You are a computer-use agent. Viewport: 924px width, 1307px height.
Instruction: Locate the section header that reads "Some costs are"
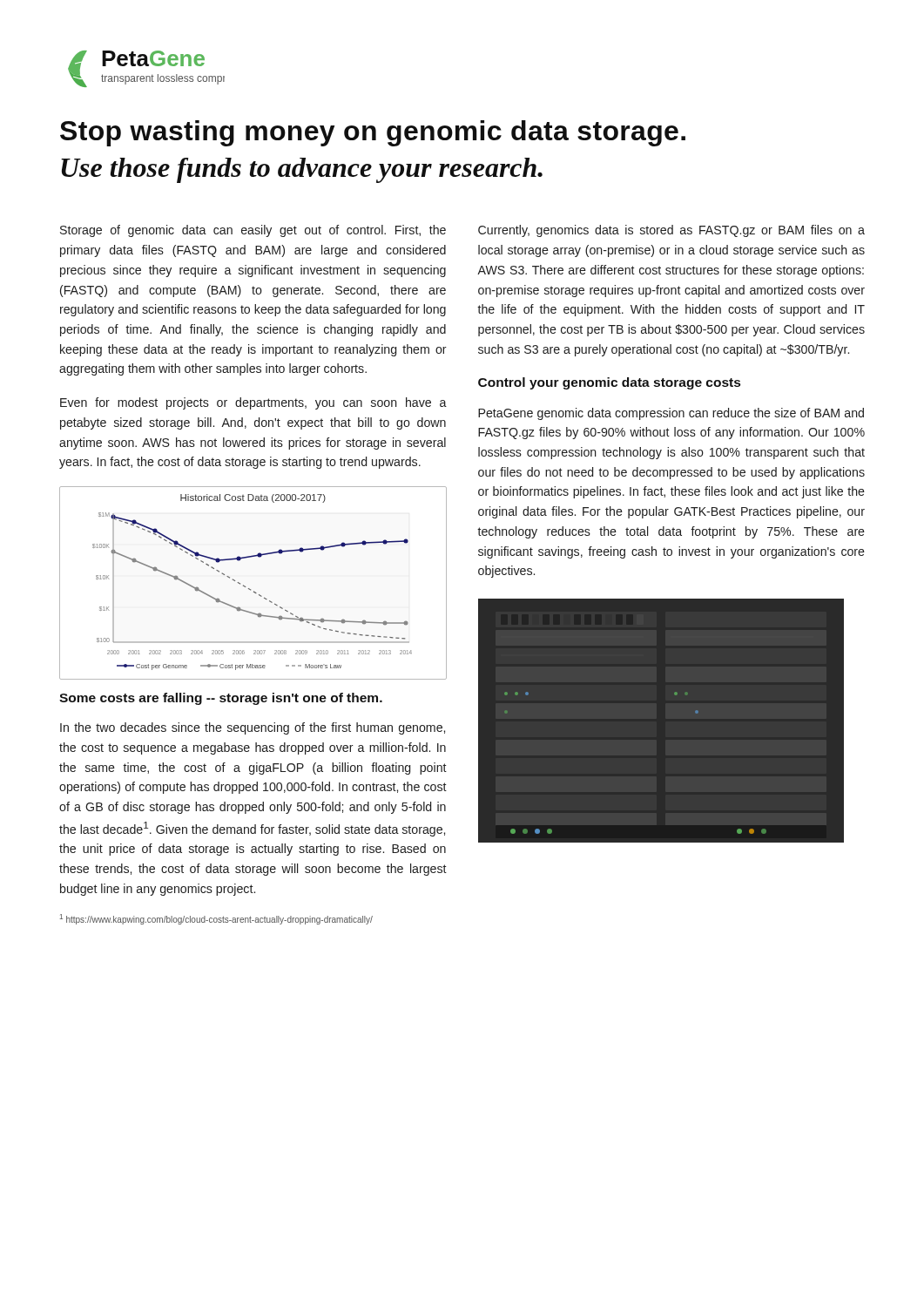(x=253, y=698)
